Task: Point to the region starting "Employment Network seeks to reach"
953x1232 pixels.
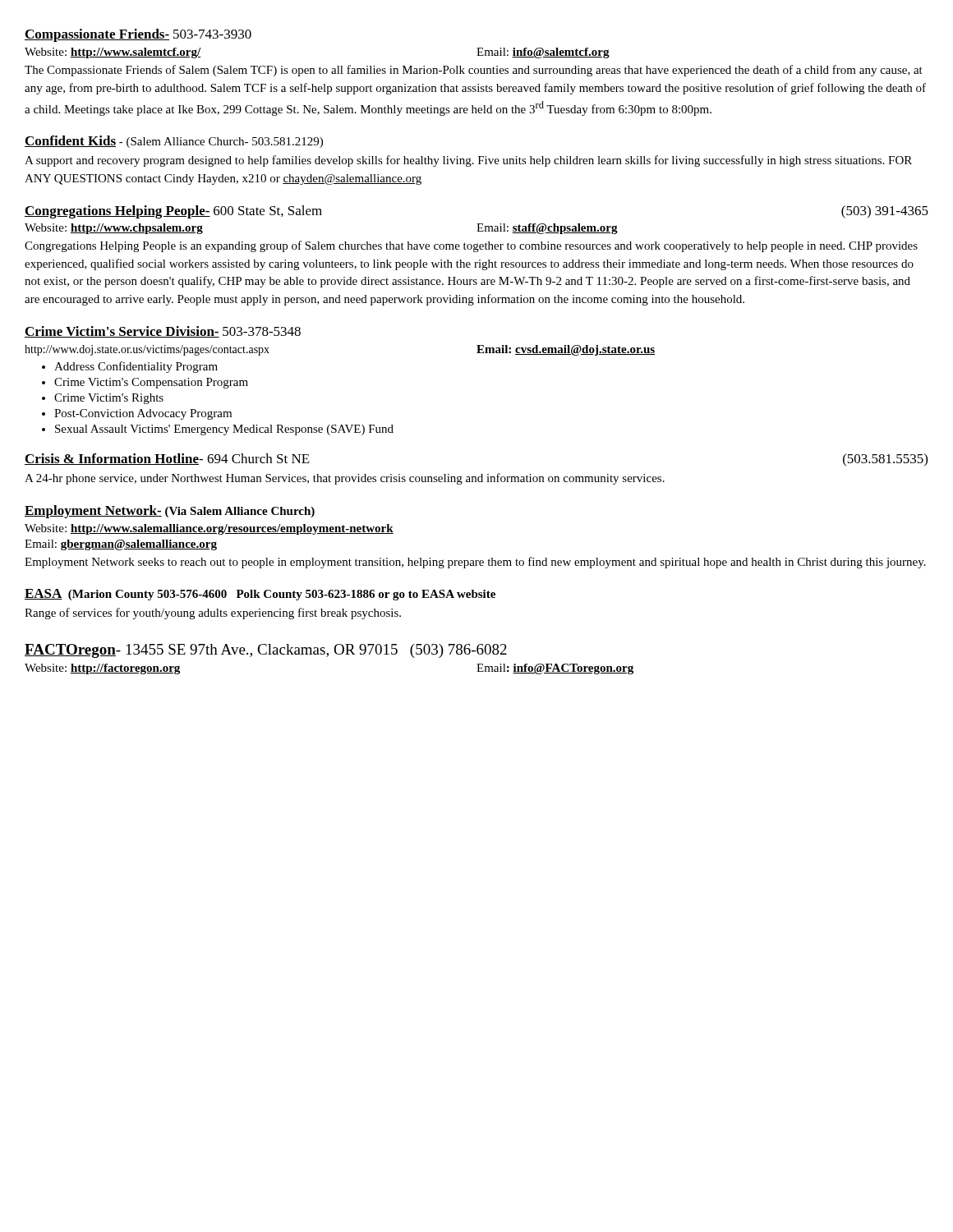Action: pos(476,562)
